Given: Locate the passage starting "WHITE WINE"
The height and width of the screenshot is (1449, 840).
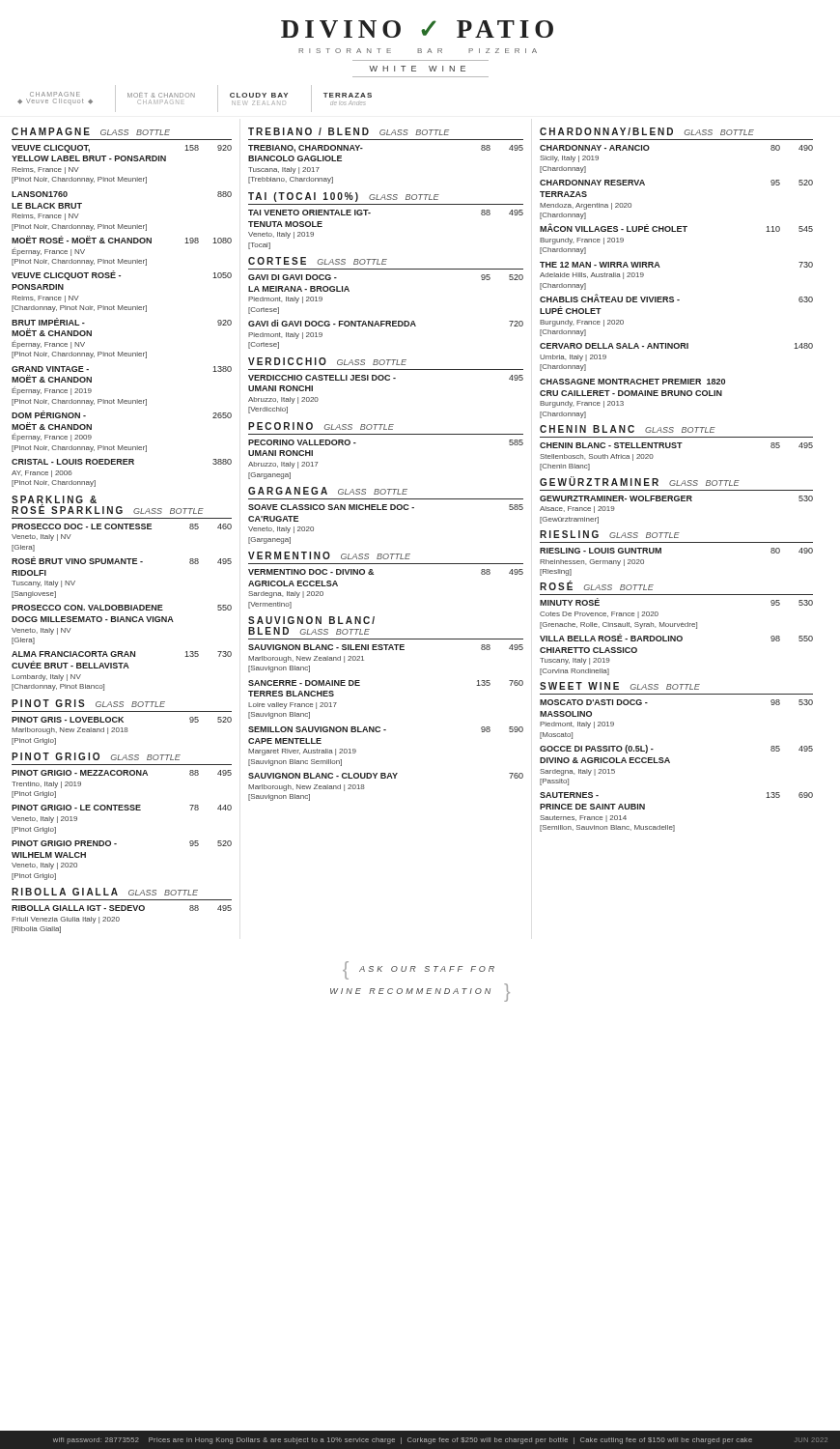Looking at the screenshot, I should click(x=420, y=68).
